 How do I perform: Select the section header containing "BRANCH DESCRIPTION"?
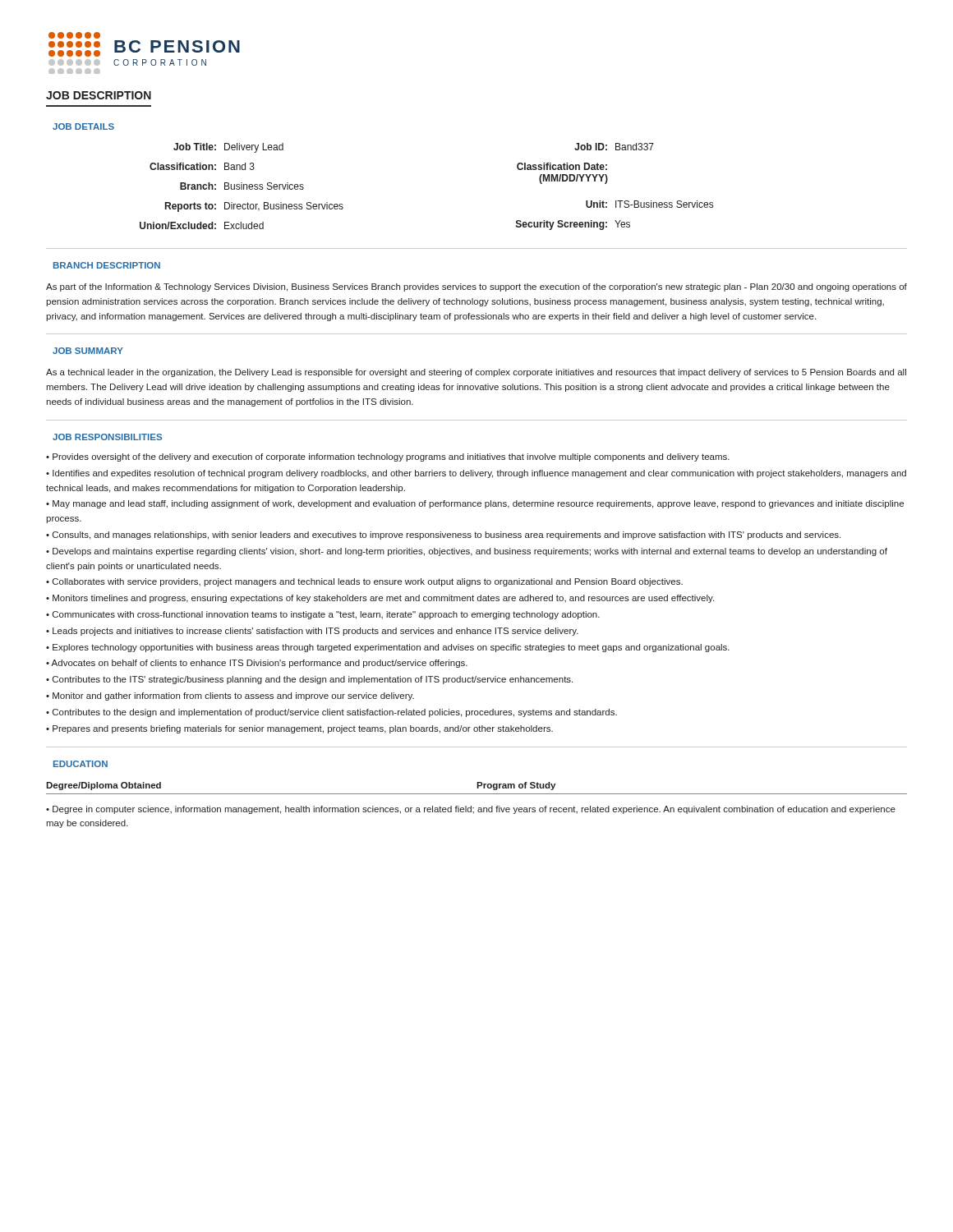pos(107,265)
